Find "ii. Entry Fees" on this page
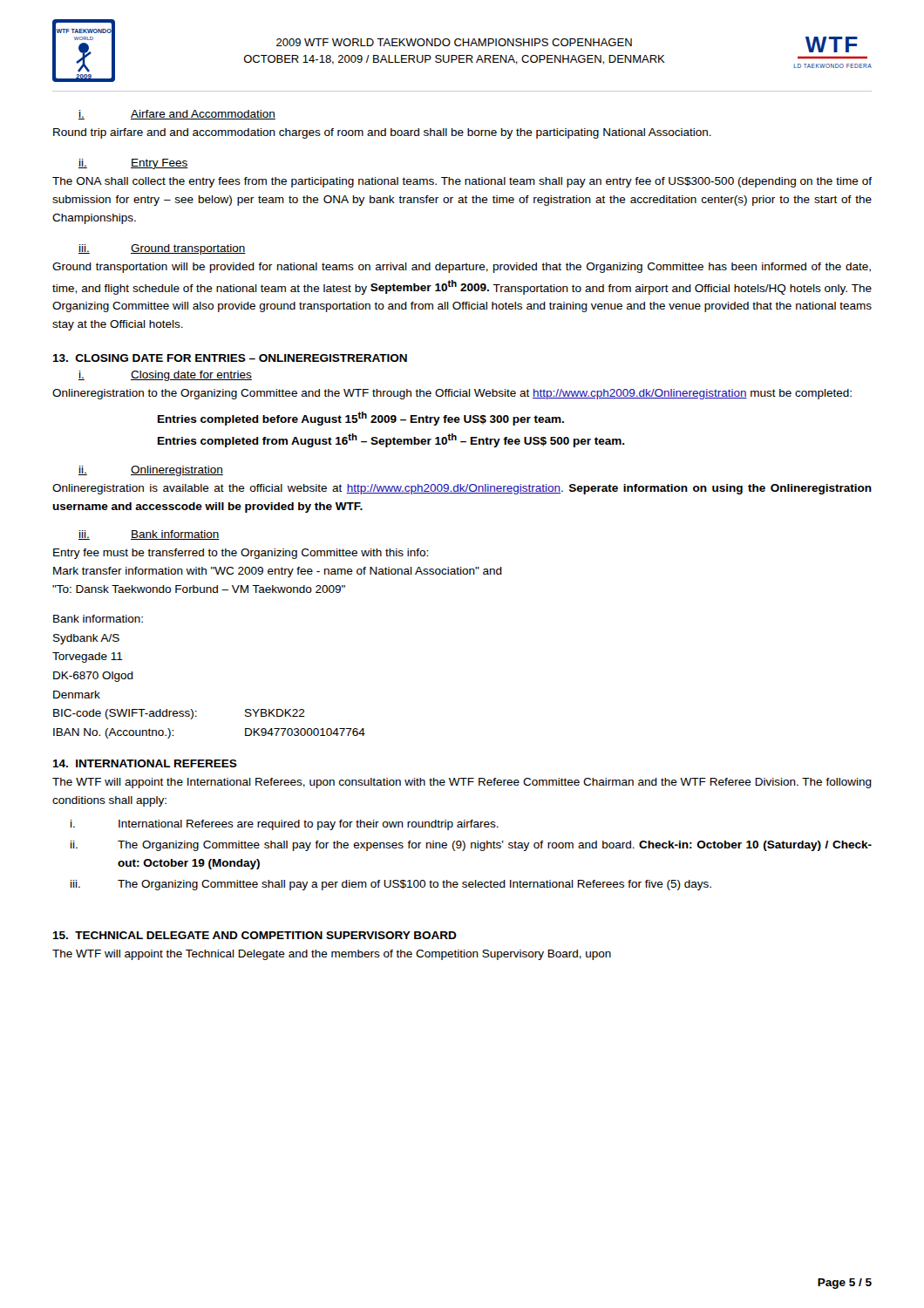924x1308 pixels. tap(120, 163)
